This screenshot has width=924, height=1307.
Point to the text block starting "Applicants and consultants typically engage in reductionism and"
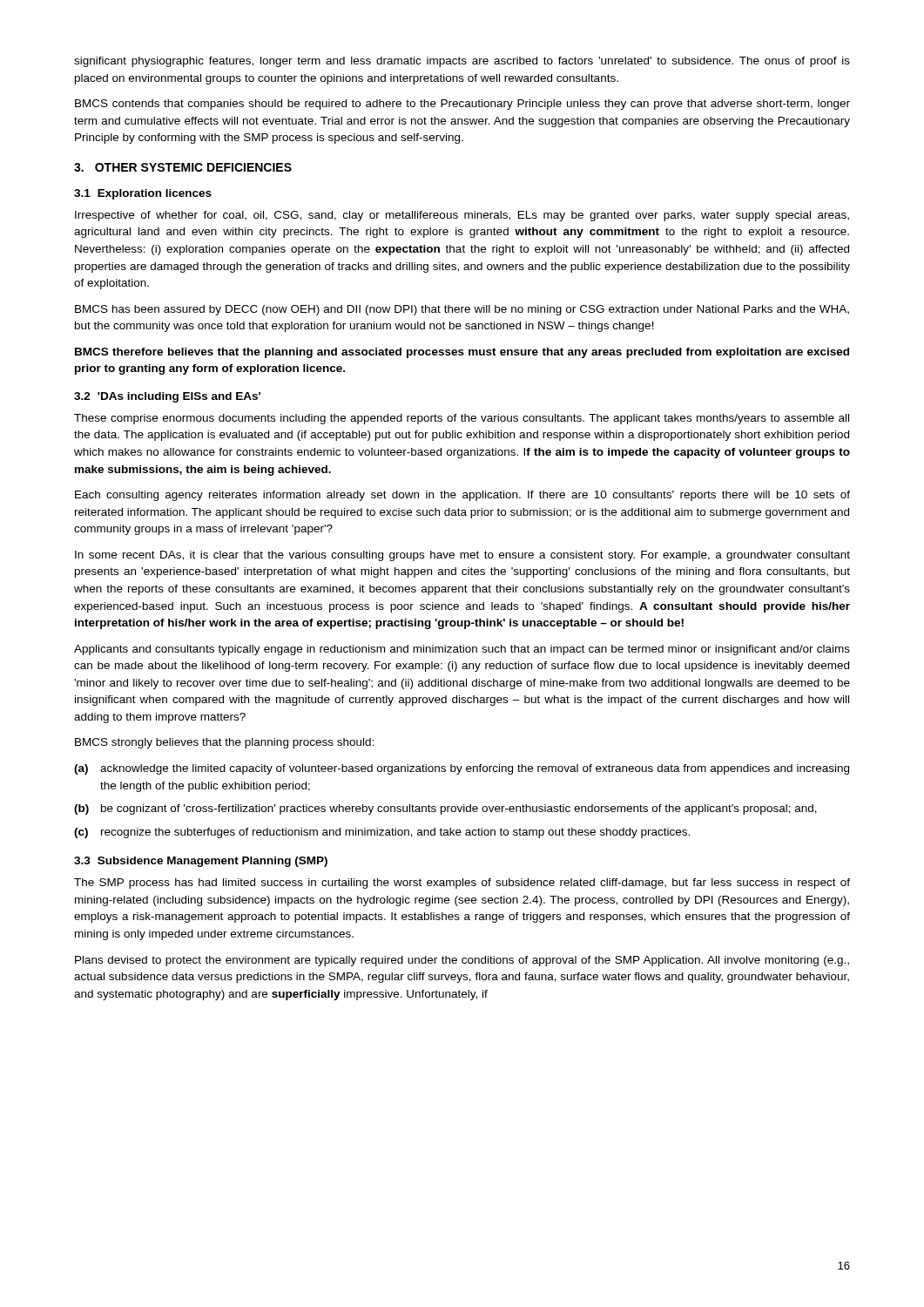pyautogui.click(x=462, y=683)
